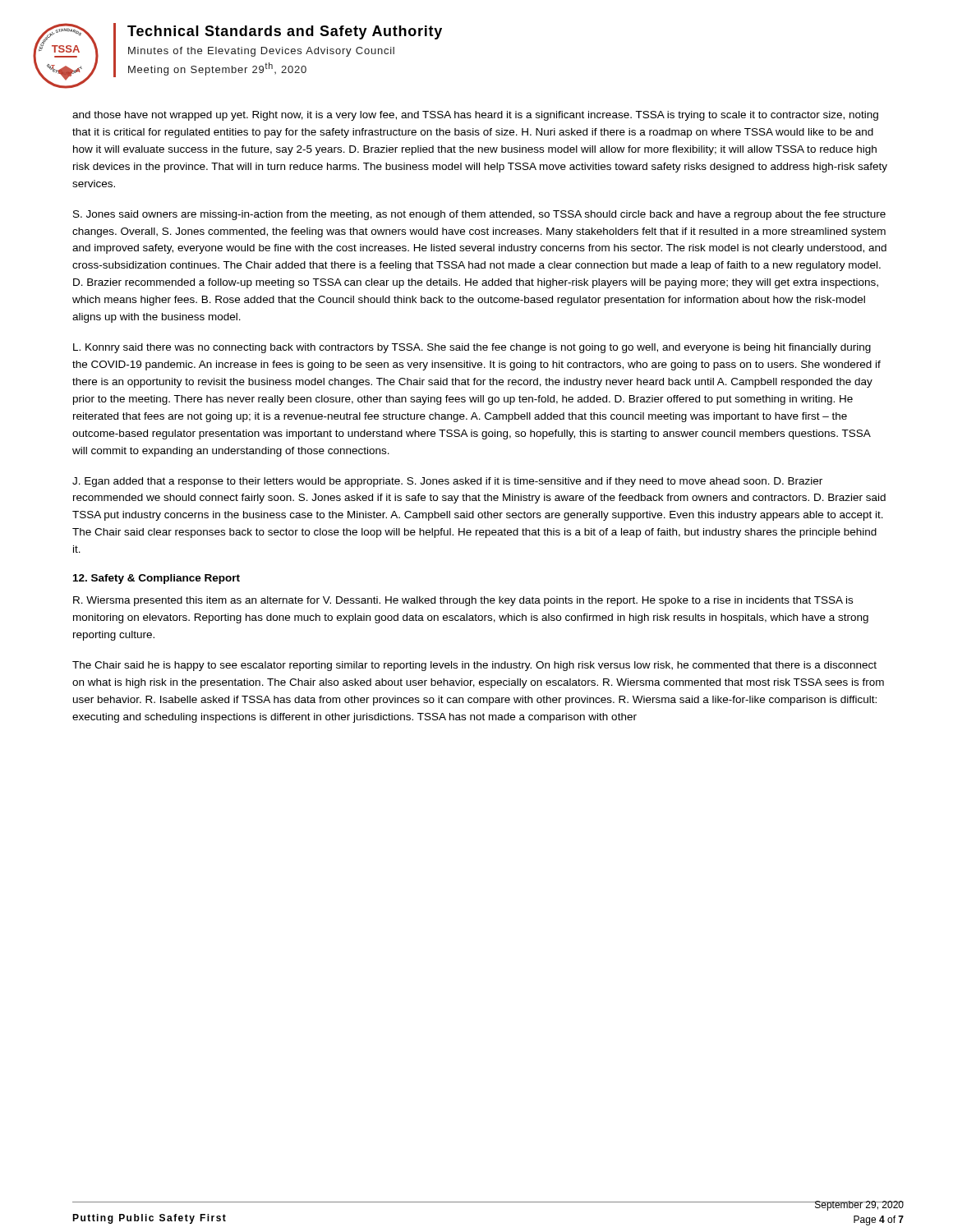The height and width of the screenshot is (1232, 953).
Task: Navigate to the block starting "R. Wiersma presented this item as an"
Action: tap(471, 617)
